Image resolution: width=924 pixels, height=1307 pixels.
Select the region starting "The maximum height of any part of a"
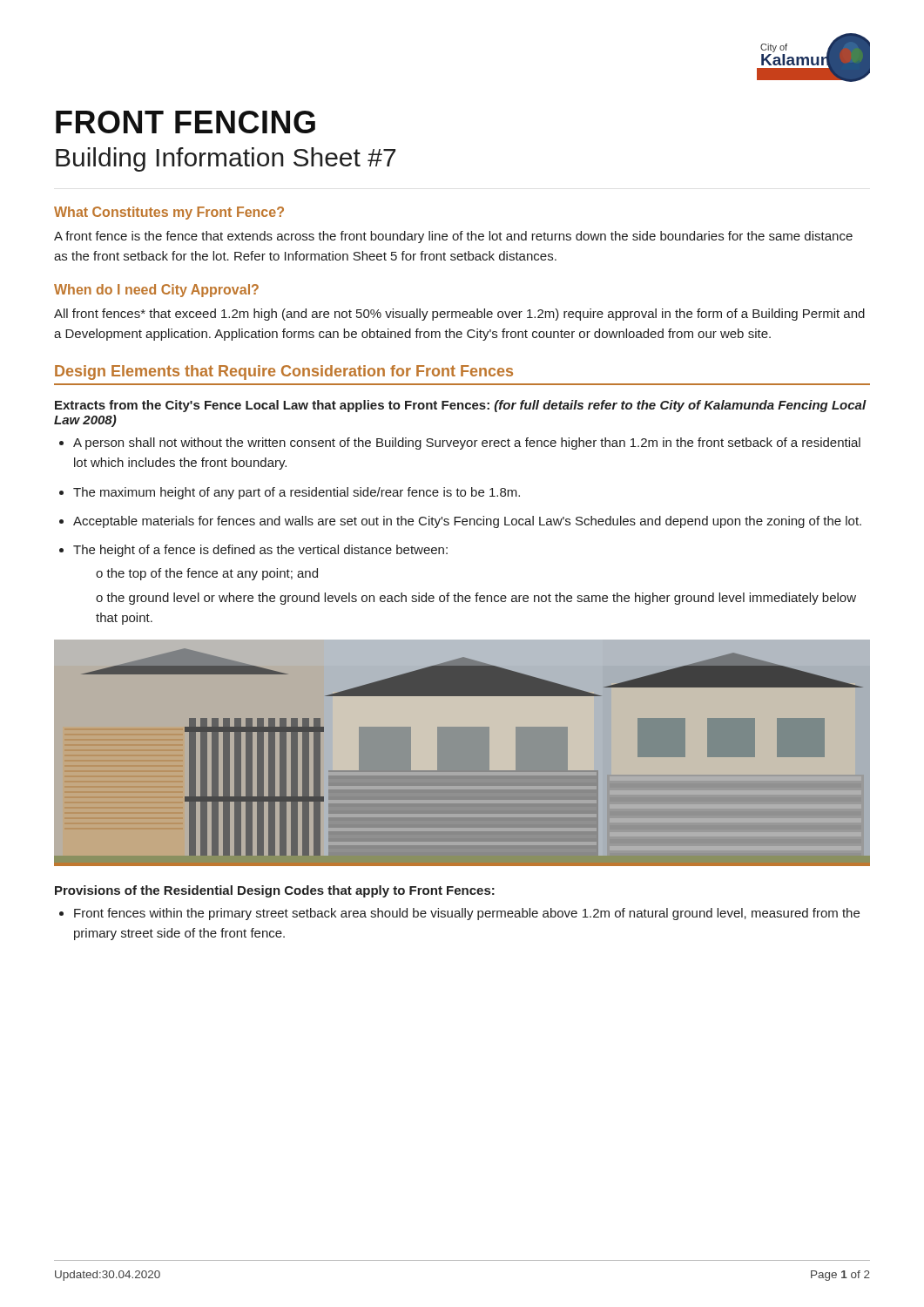472,491
